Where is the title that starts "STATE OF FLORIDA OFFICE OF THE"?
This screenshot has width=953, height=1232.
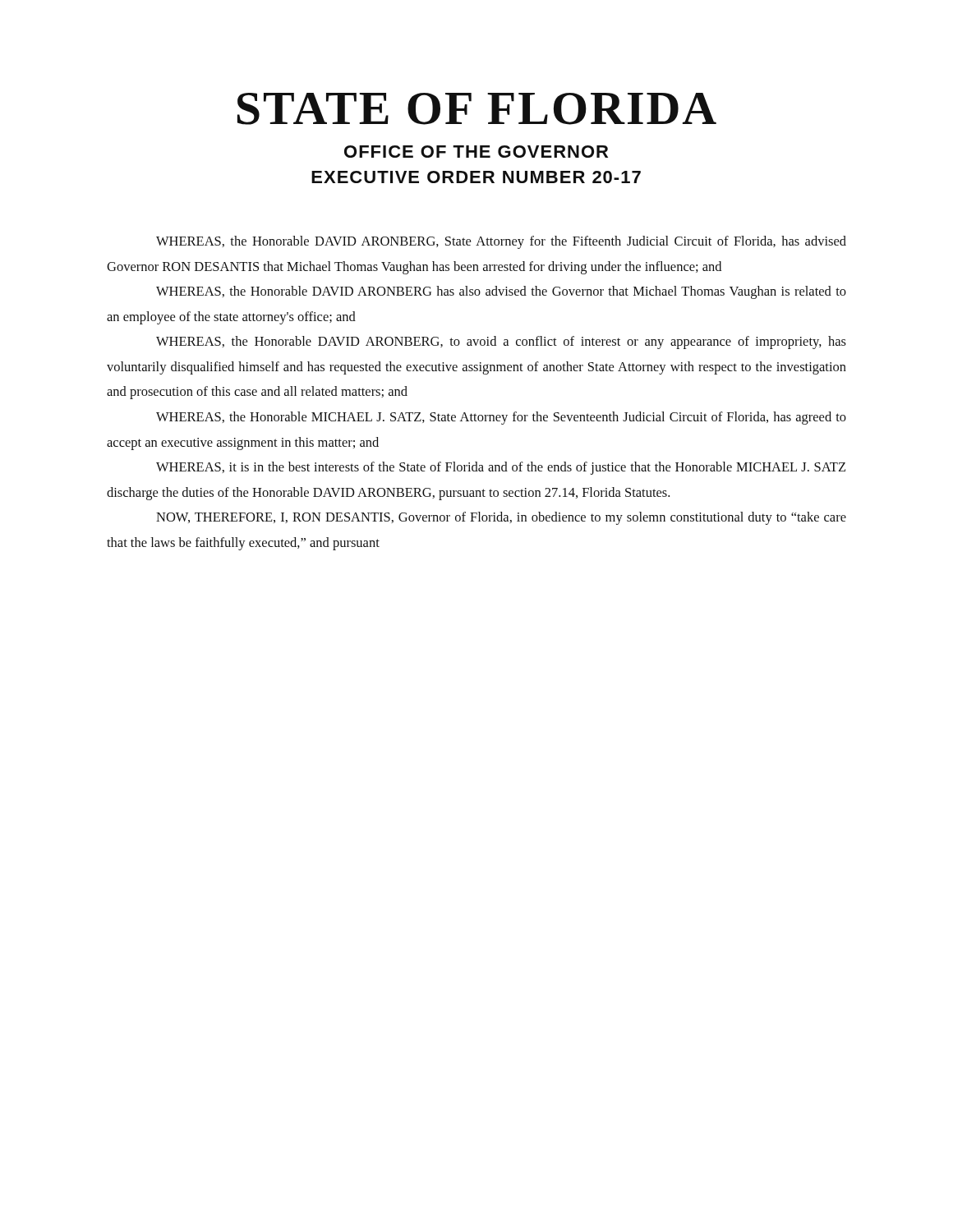click(x=476, y=136)
